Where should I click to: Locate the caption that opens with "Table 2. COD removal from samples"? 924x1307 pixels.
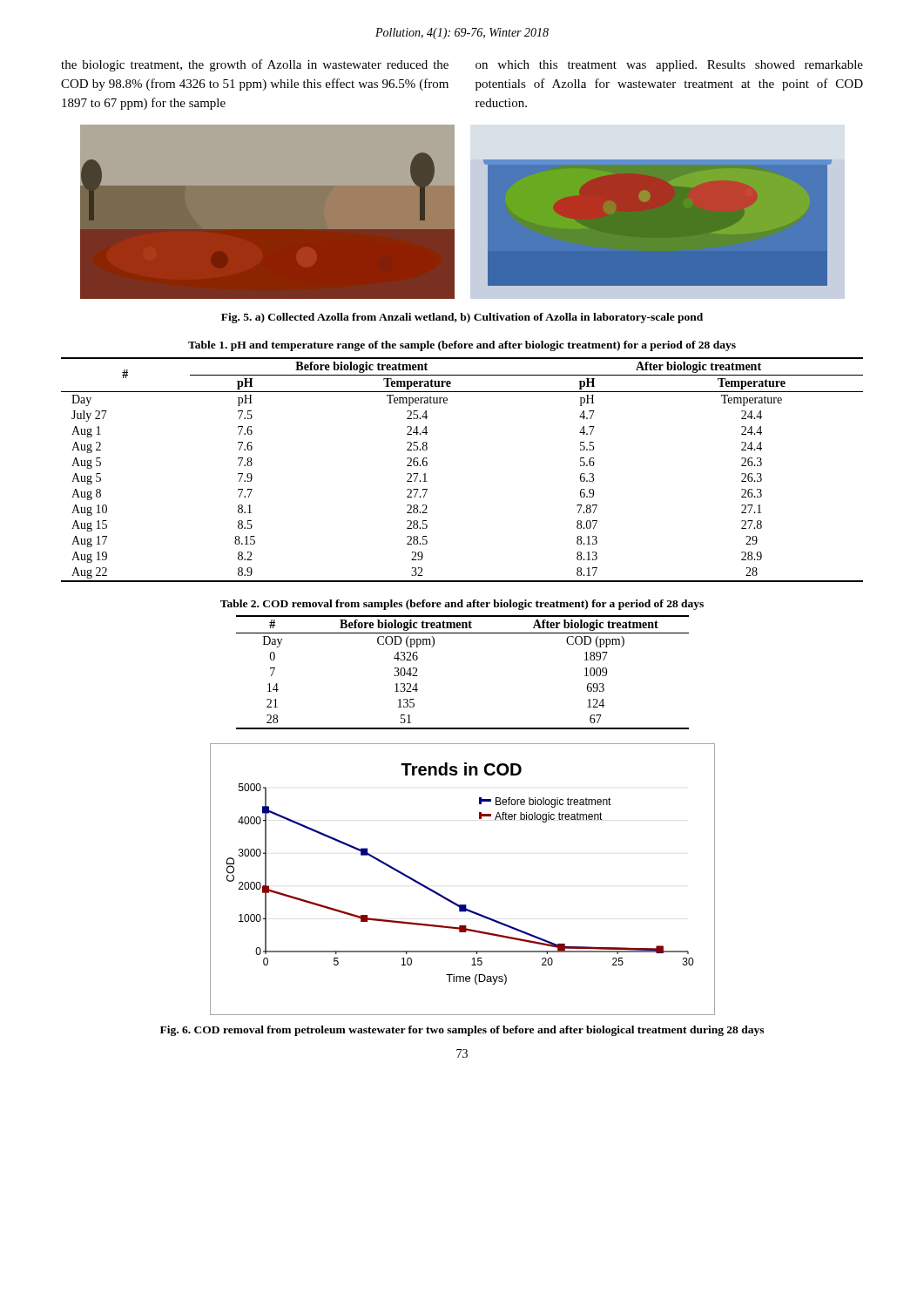click(462, 603)
